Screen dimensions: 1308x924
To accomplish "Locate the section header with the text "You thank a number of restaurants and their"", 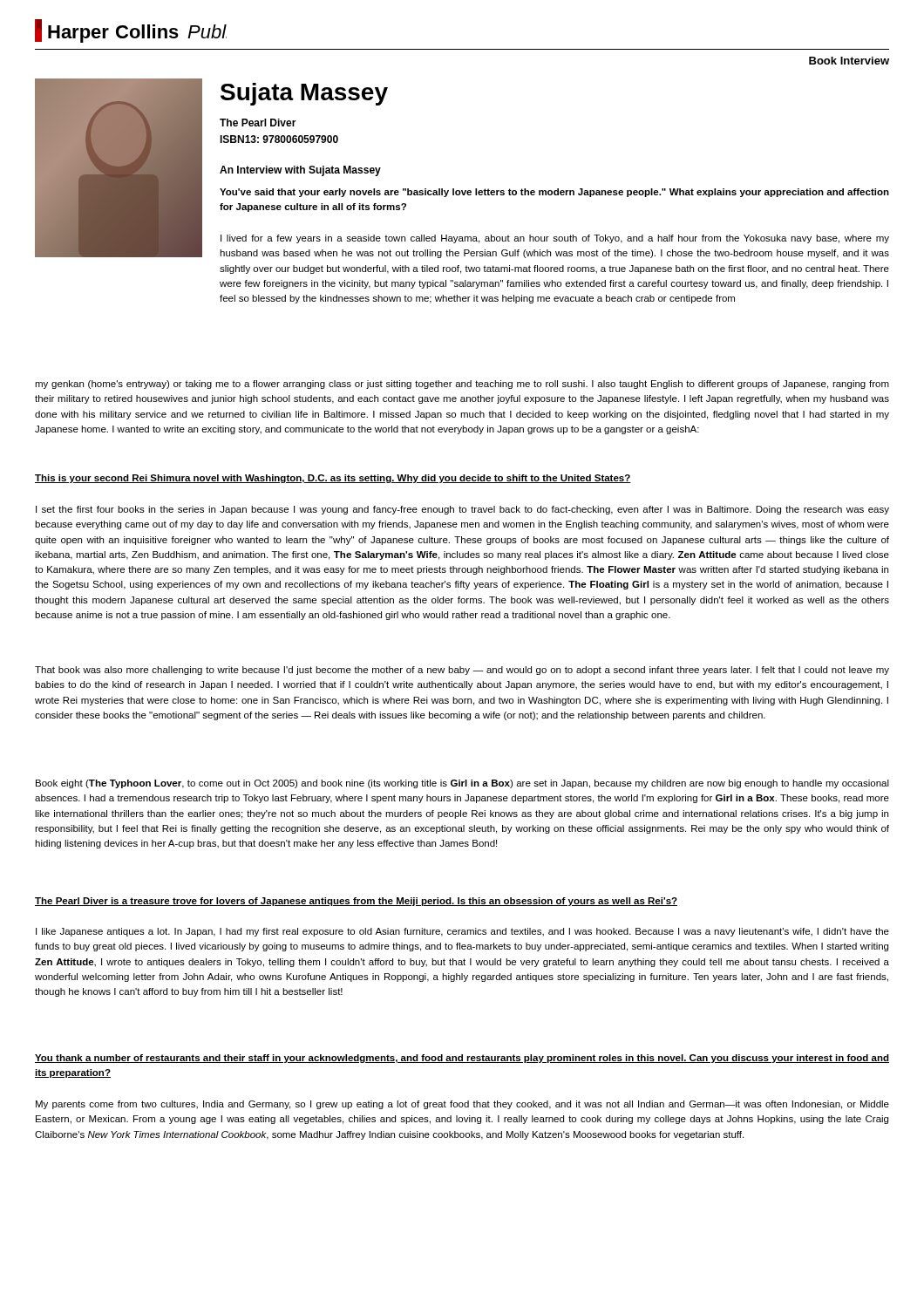I will (462, 1065).
